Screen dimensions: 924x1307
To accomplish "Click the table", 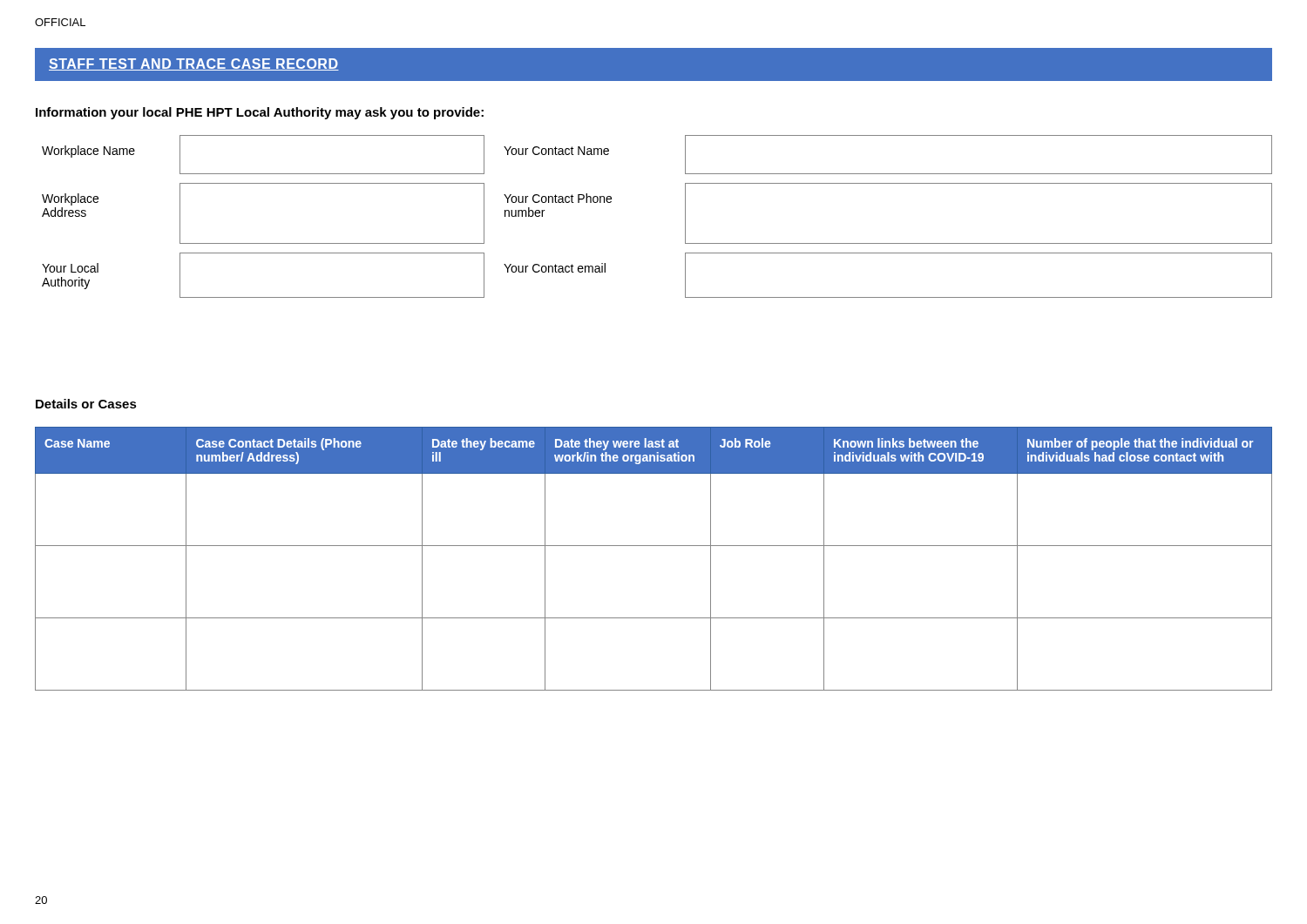I will [x=654, y=559].
